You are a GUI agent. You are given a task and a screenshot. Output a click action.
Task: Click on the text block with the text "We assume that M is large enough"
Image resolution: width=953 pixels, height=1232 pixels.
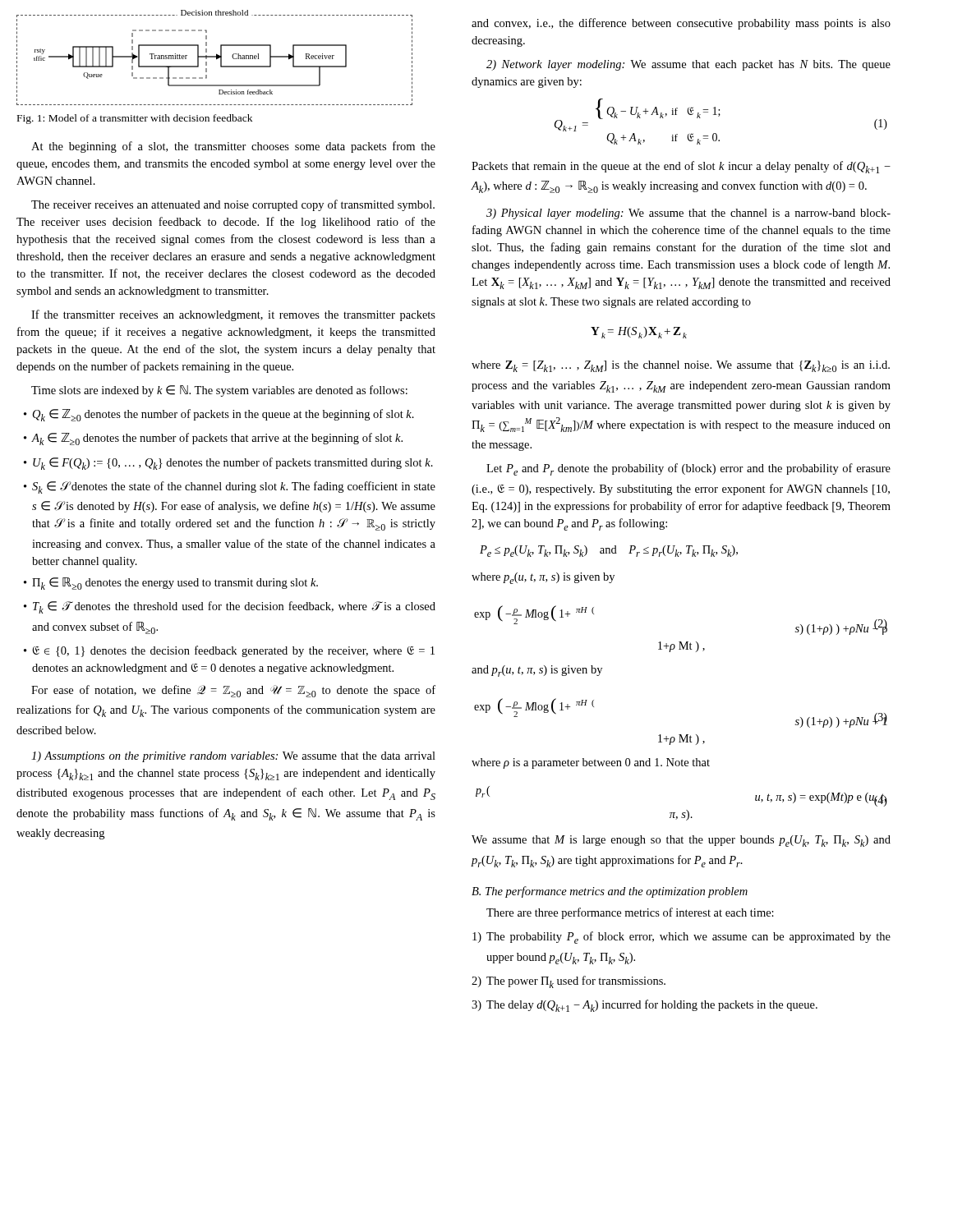coord(681,851)
